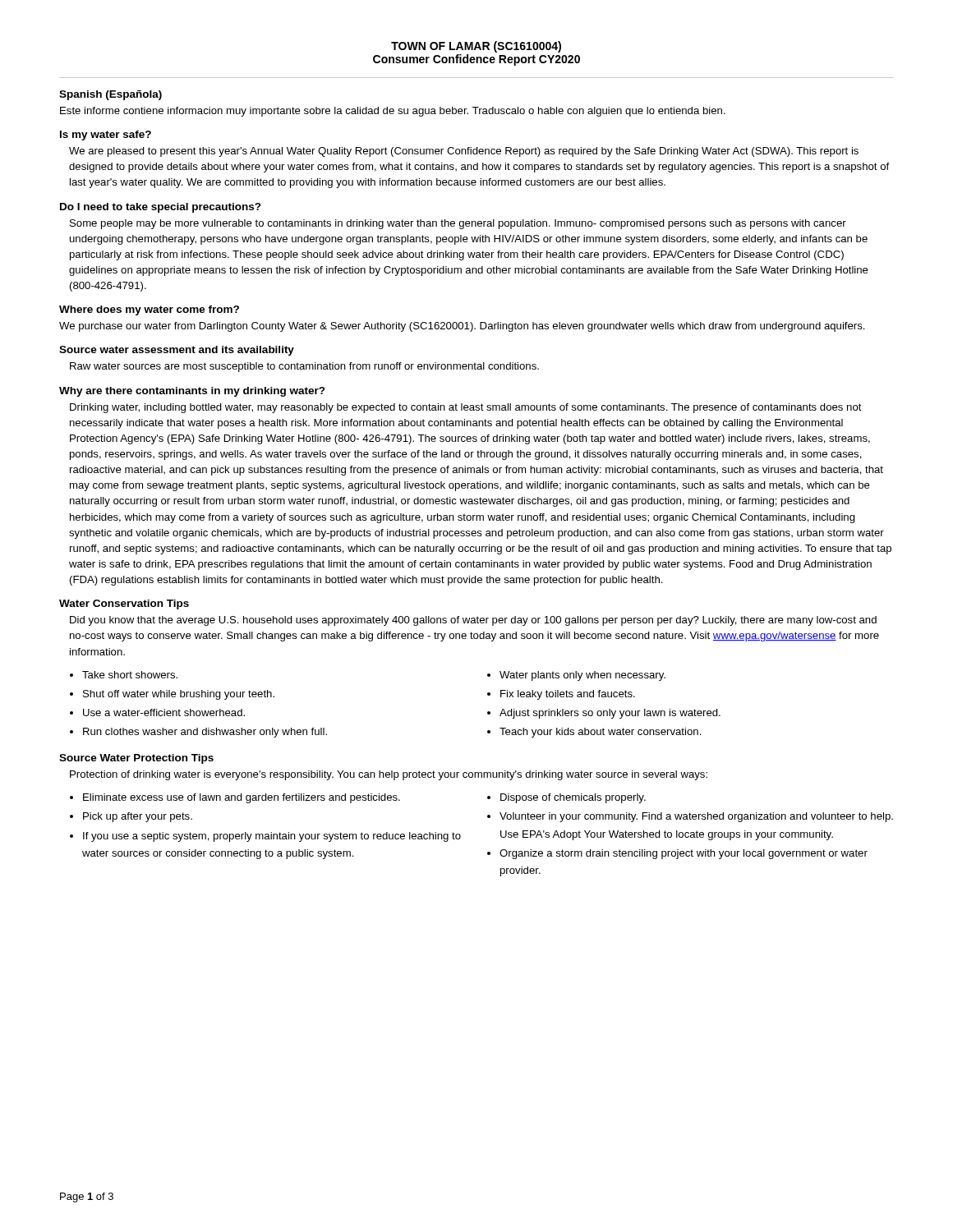This screenshot has width=953, height=1232.
Task: Select the section header with the text "Spanish (Española)"
Action: [111, 94]
